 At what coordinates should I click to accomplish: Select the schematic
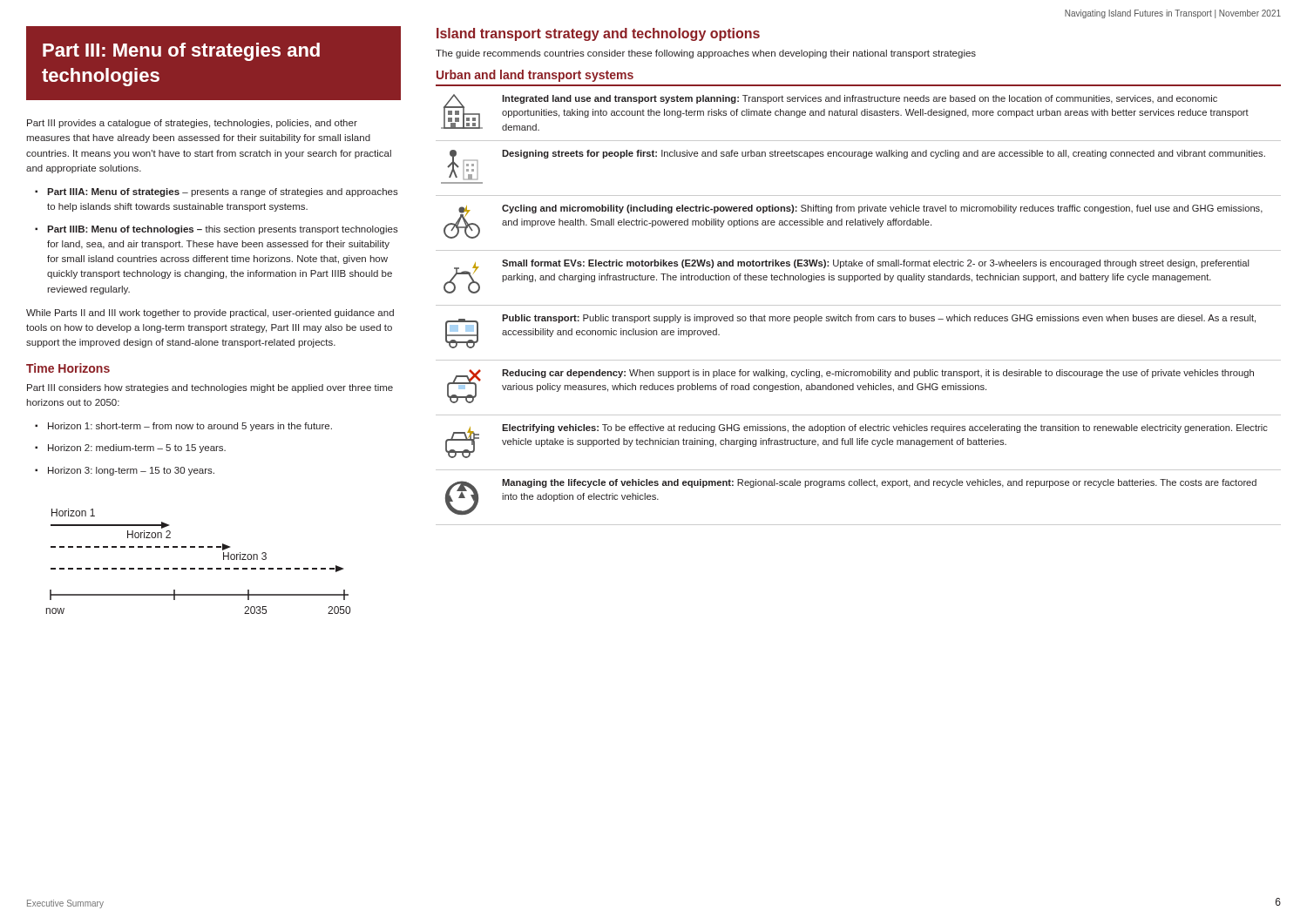[213, 566]
